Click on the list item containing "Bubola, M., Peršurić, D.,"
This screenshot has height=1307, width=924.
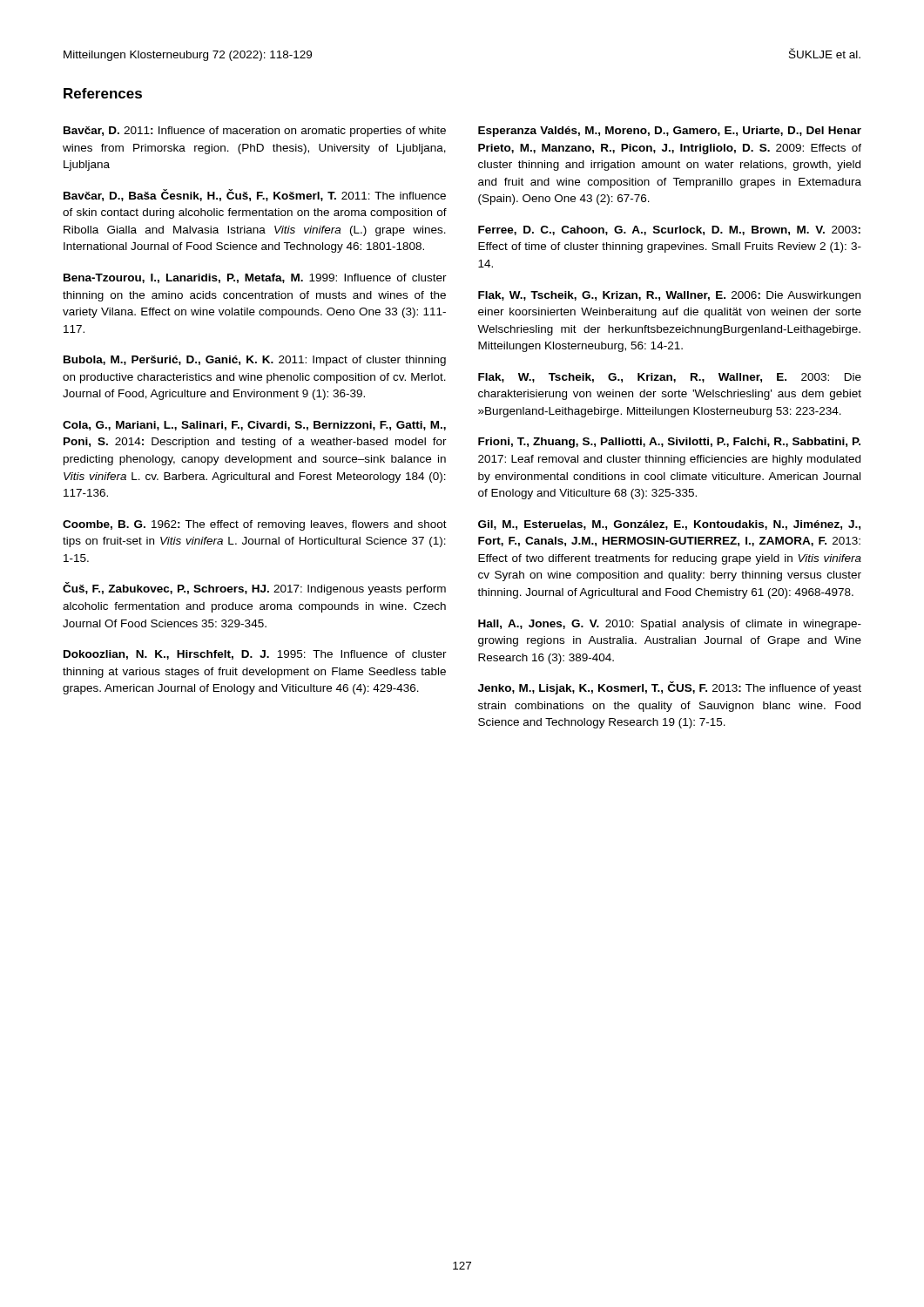pyautogui.click(x=255, y=377)
